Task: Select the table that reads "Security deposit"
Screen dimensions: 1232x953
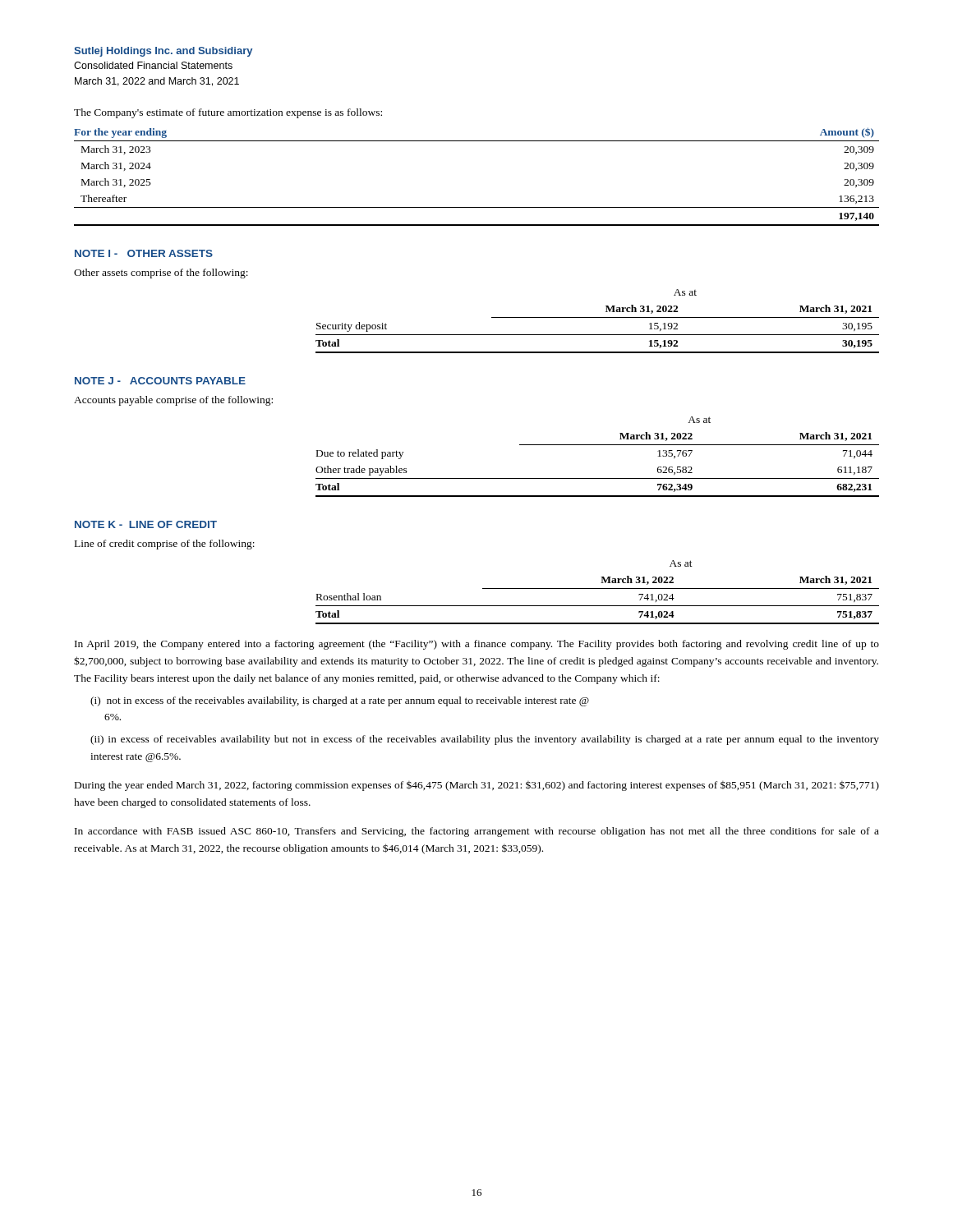Action: (x=476, y=318)
